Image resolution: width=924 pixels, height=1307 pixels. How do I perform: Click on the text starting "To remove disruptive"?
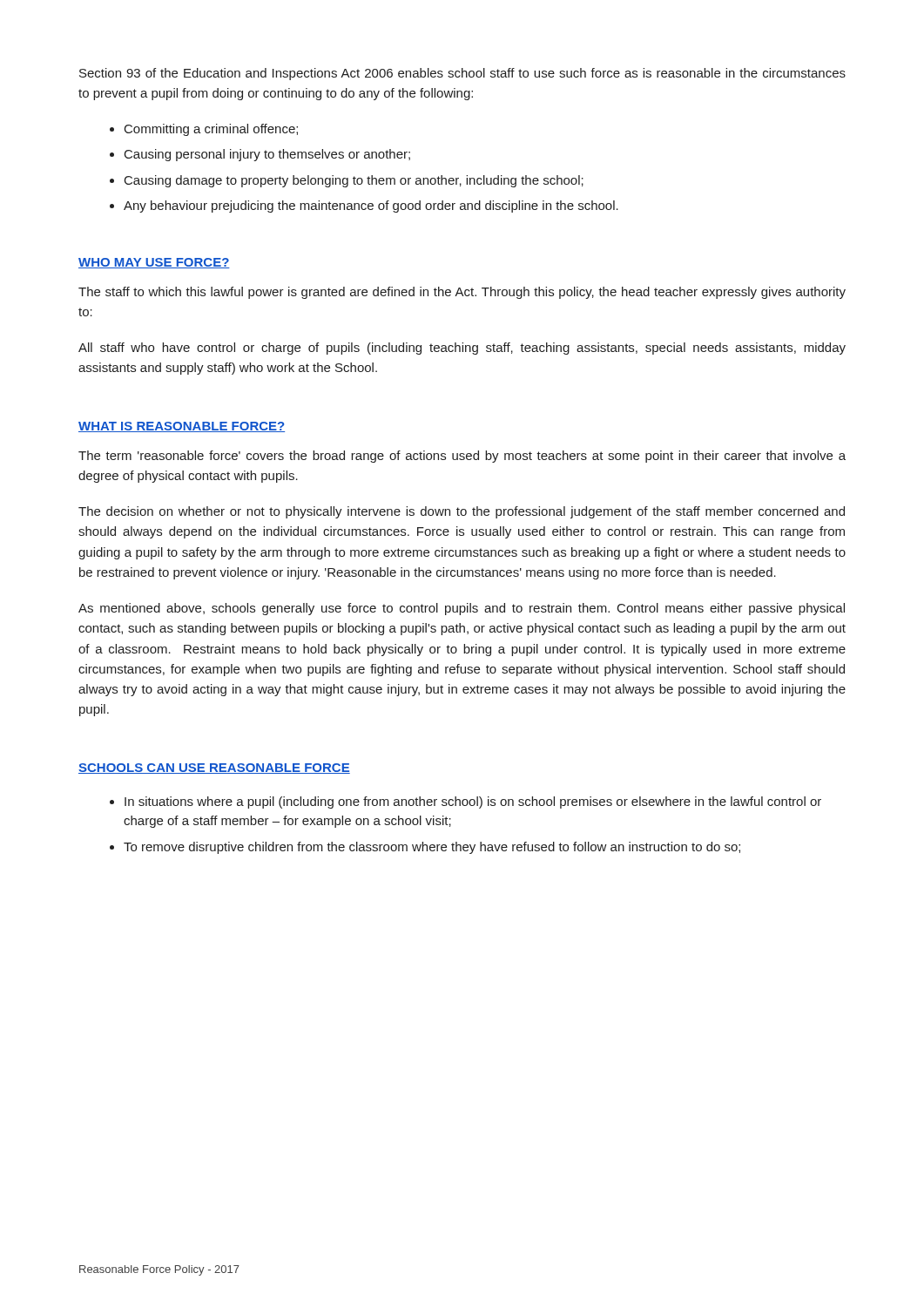[433, 846]
